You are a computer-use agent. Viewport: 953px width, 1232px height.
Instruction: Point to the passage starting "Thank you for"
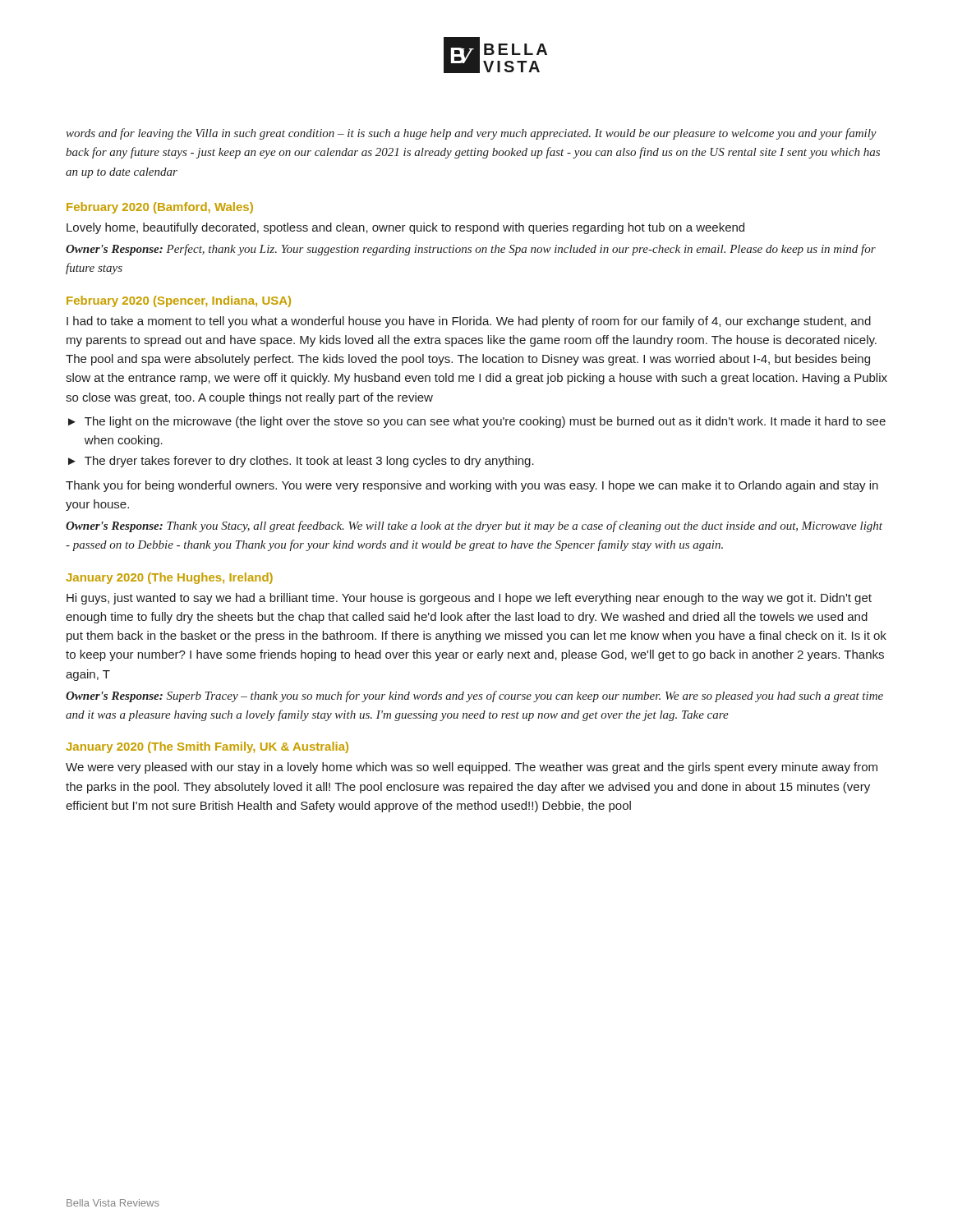click(x=472, y=494)
